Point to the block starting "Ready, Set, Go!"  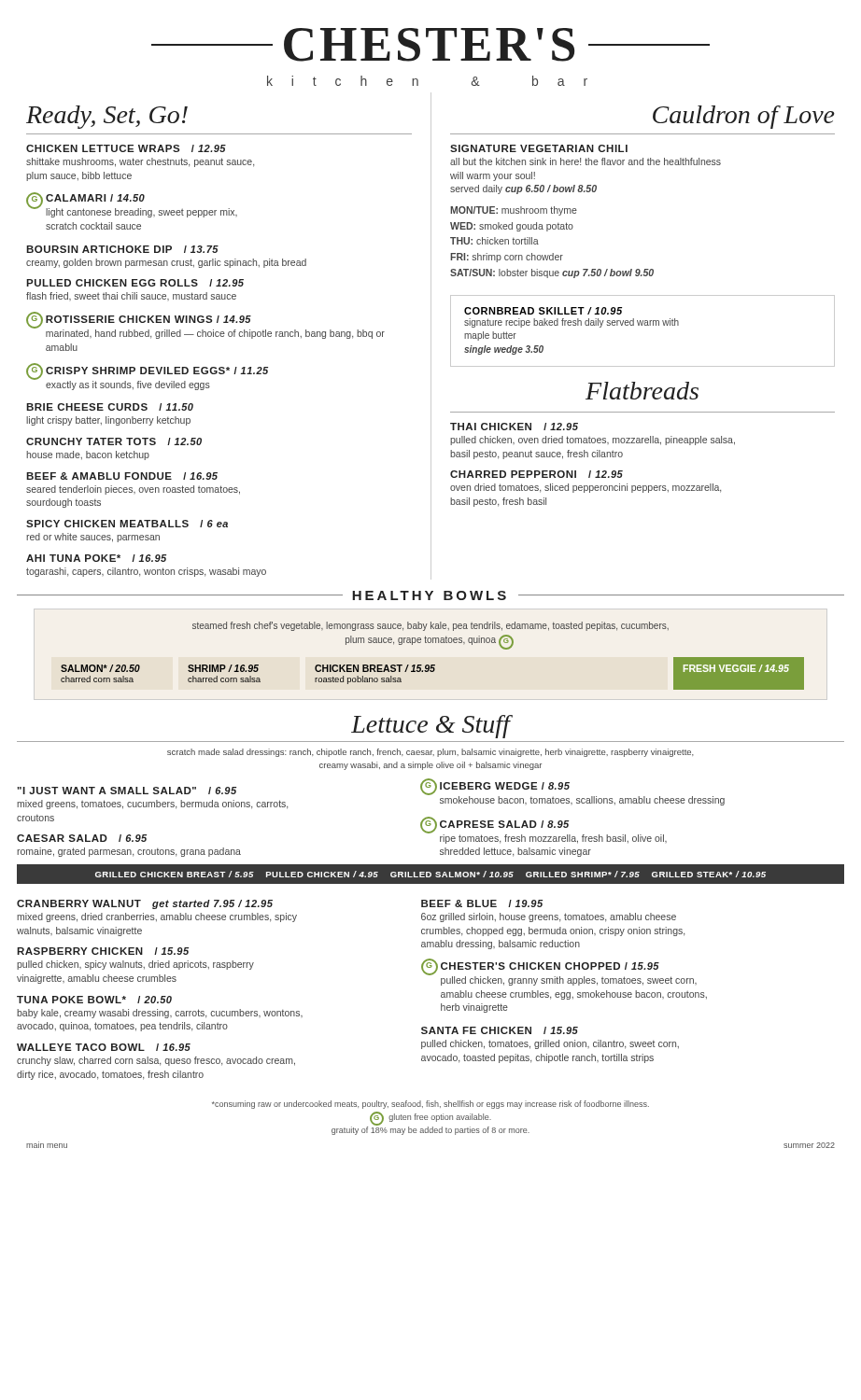[x=107, y=117]
